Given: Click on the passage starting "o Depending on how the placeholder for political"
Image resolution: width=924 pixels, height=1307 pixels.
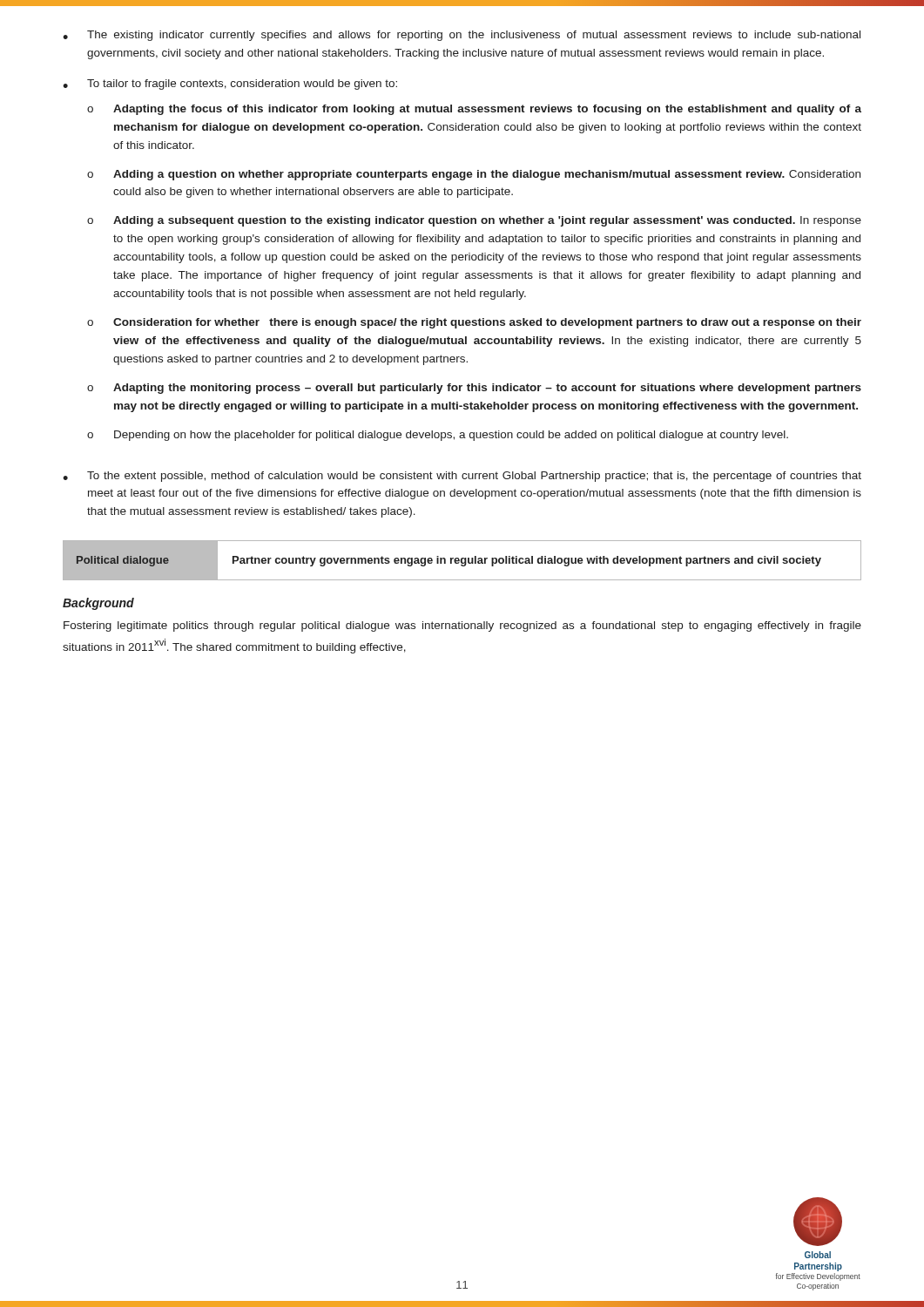Looking at the screenshot, I should point(474,435).
